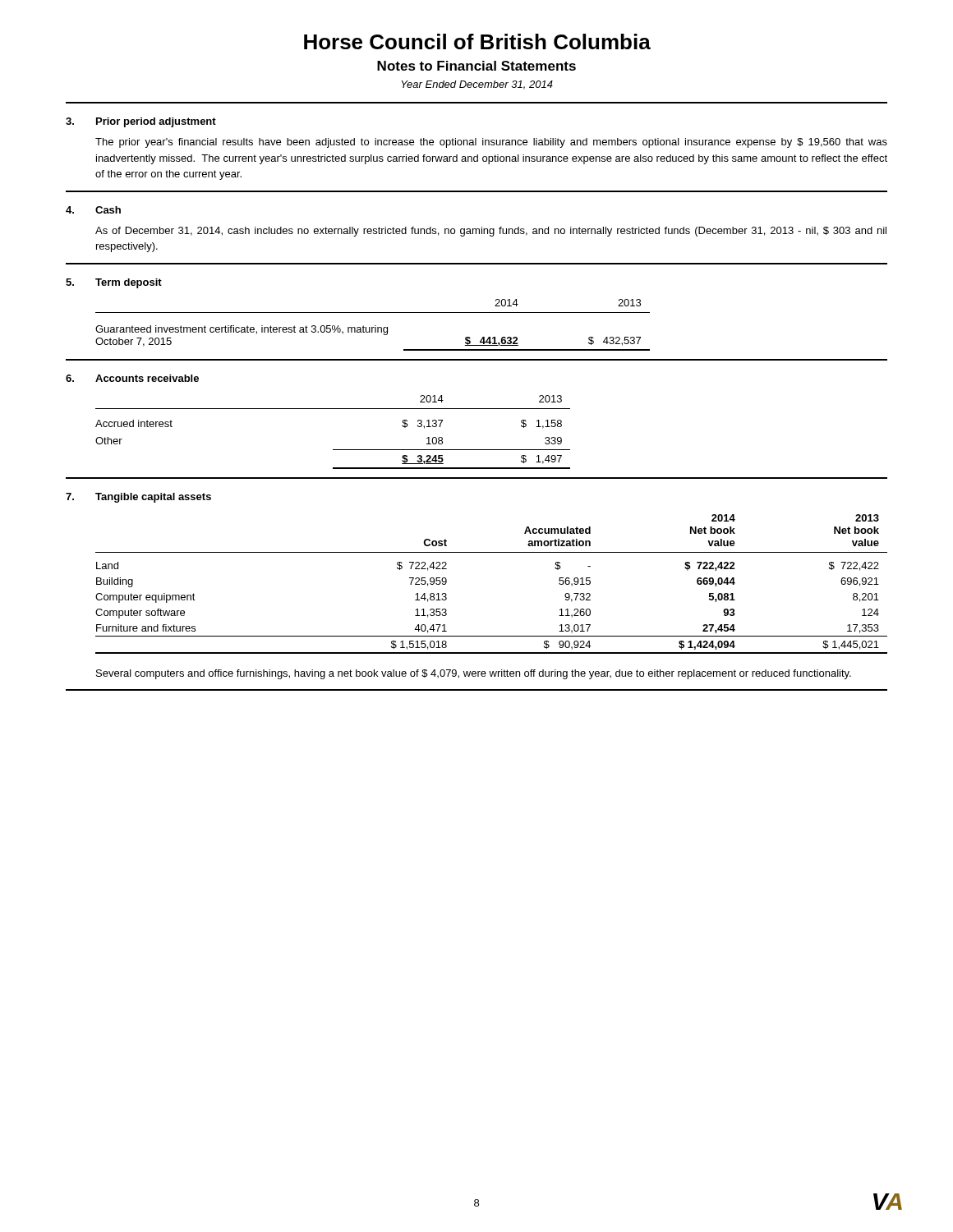Click on the table containing "Guaranteed investment certificate, interest at"
The height and width of the screenshot is (1232, 953).
tap(491, 322)
